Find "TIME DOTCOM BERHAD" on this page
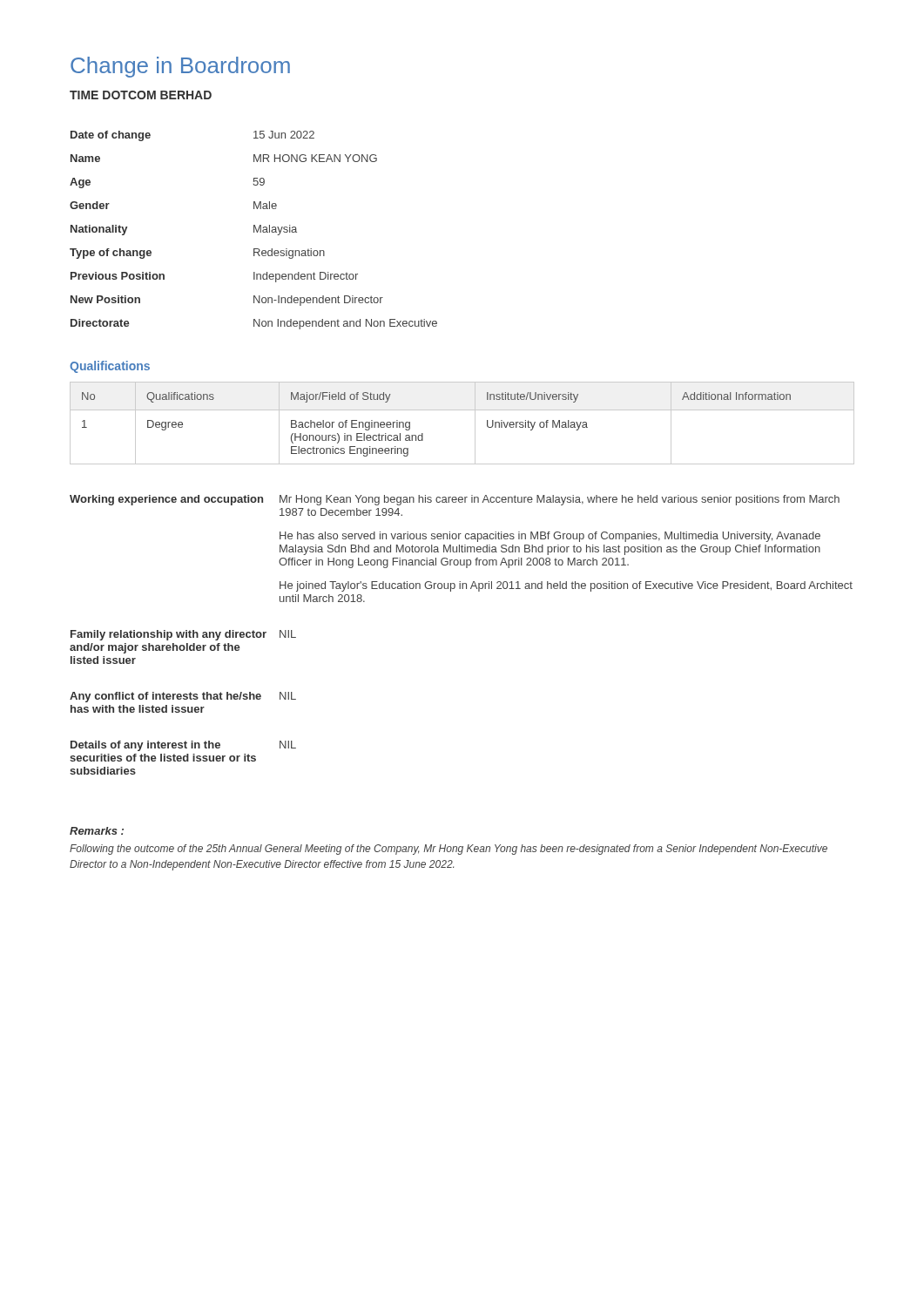Image resolution: width=924 pixels, height=1307 pixels. [141, 95]
